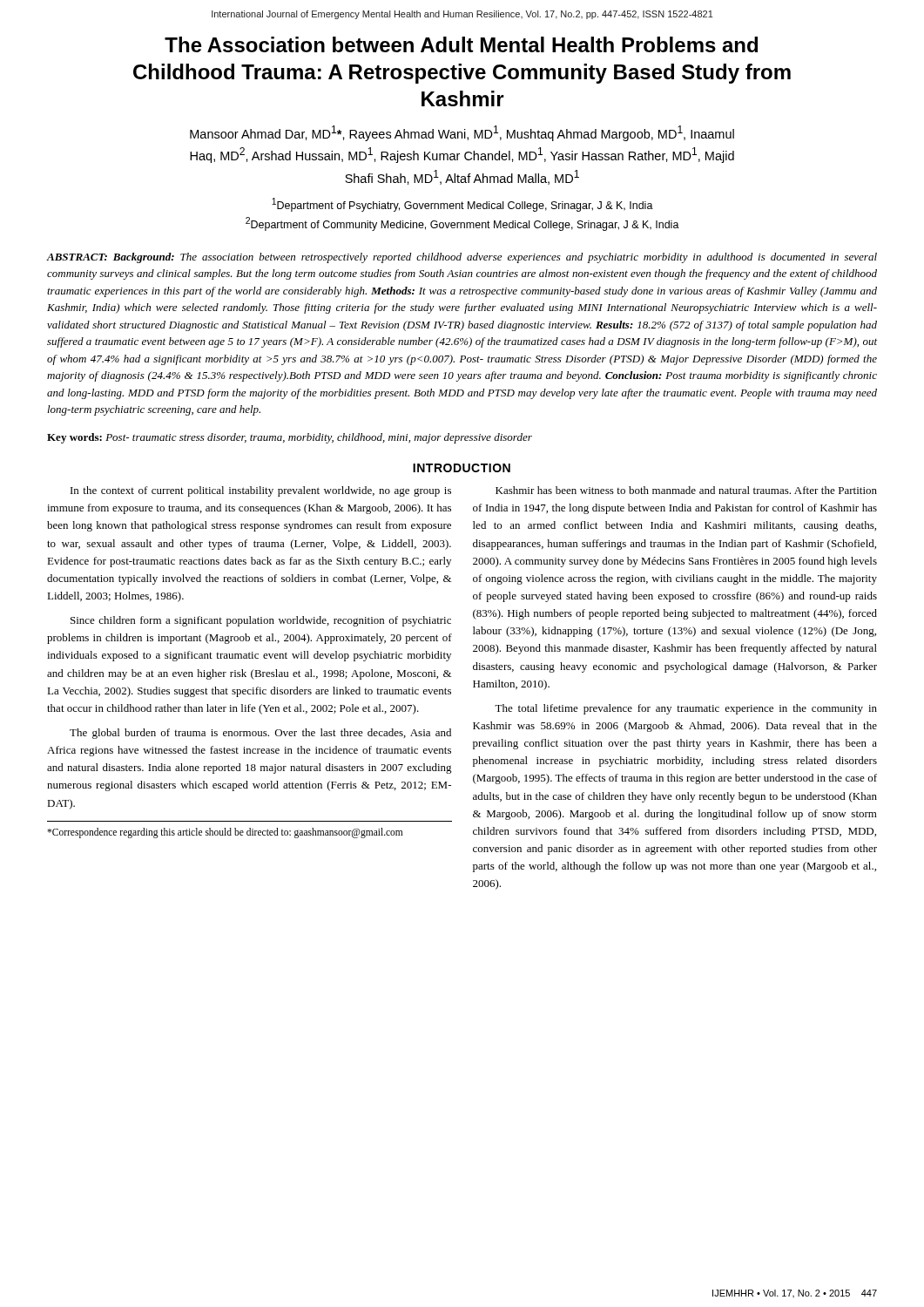Click the passage that begins "Mansoor Ahmad Dar, MD1*, Rayees Ahmad Wani,"
The height and width of the screenshot is (1307, 924).
[462, 154]
